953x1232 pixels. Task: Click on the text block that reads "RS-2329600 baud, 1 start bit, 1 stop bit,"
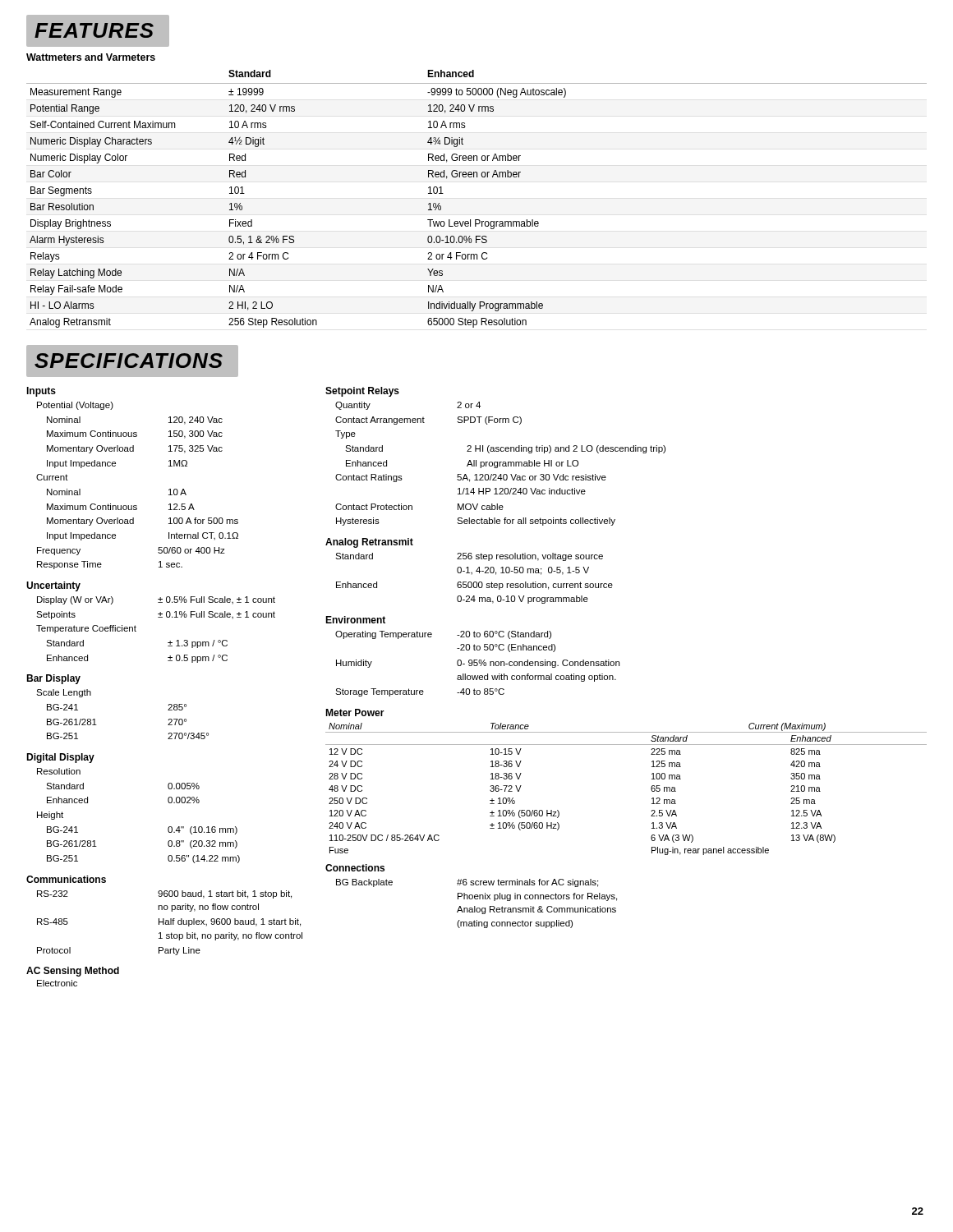coord(166,922)
